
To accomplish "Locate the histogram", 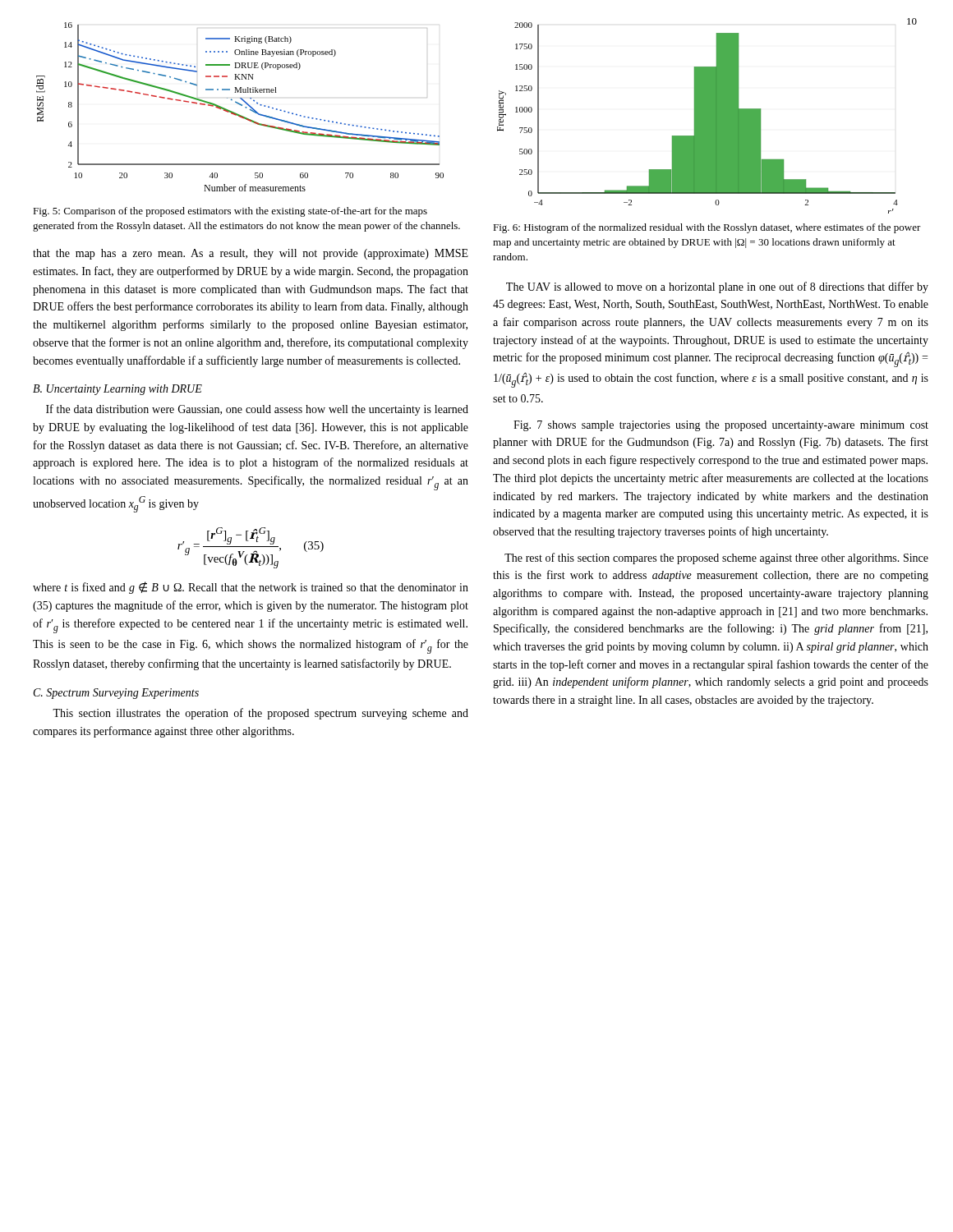I will point(711,117).
